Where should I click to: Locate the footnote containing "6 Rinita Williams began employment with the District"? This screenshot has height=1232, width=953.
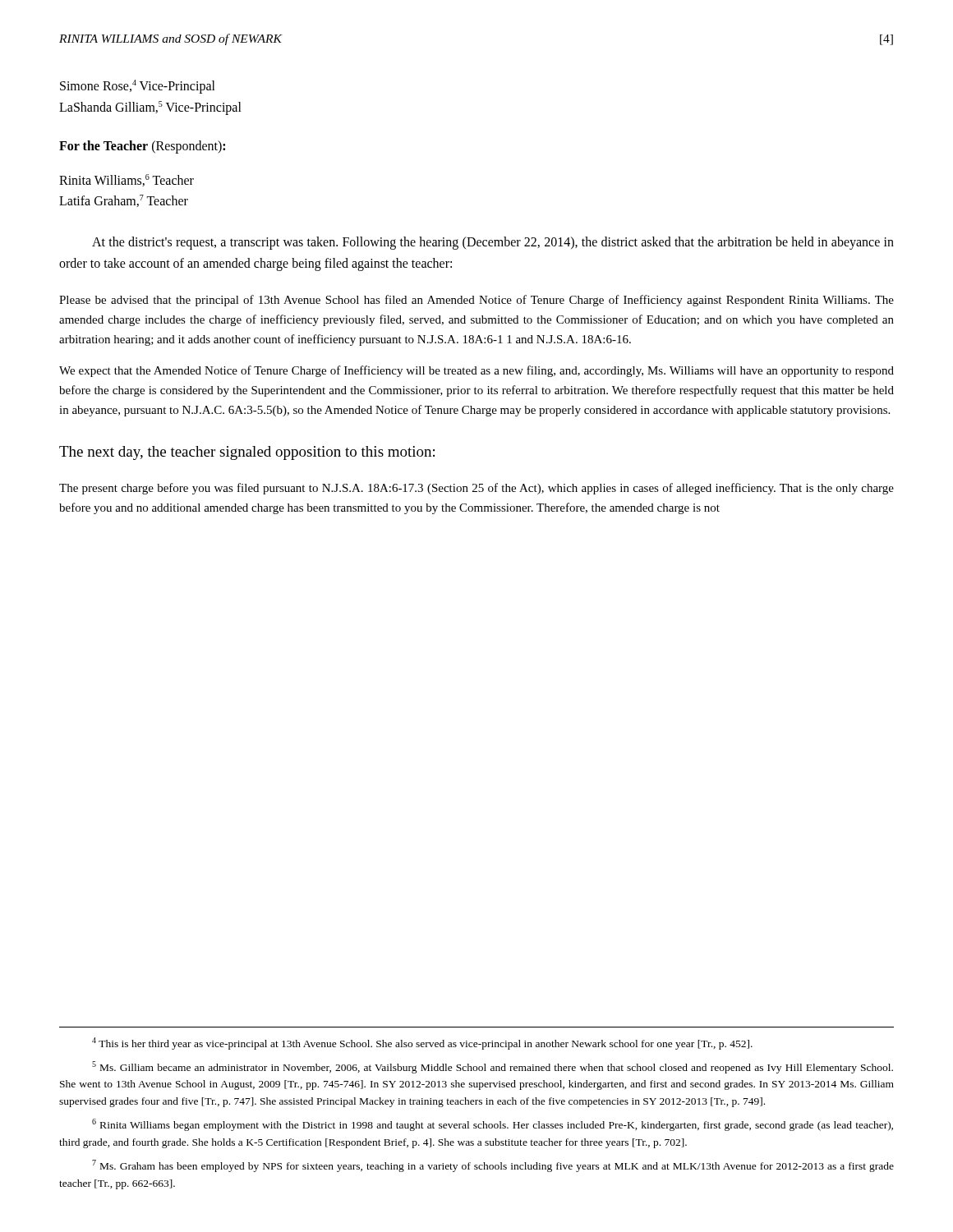[476, 1133]
